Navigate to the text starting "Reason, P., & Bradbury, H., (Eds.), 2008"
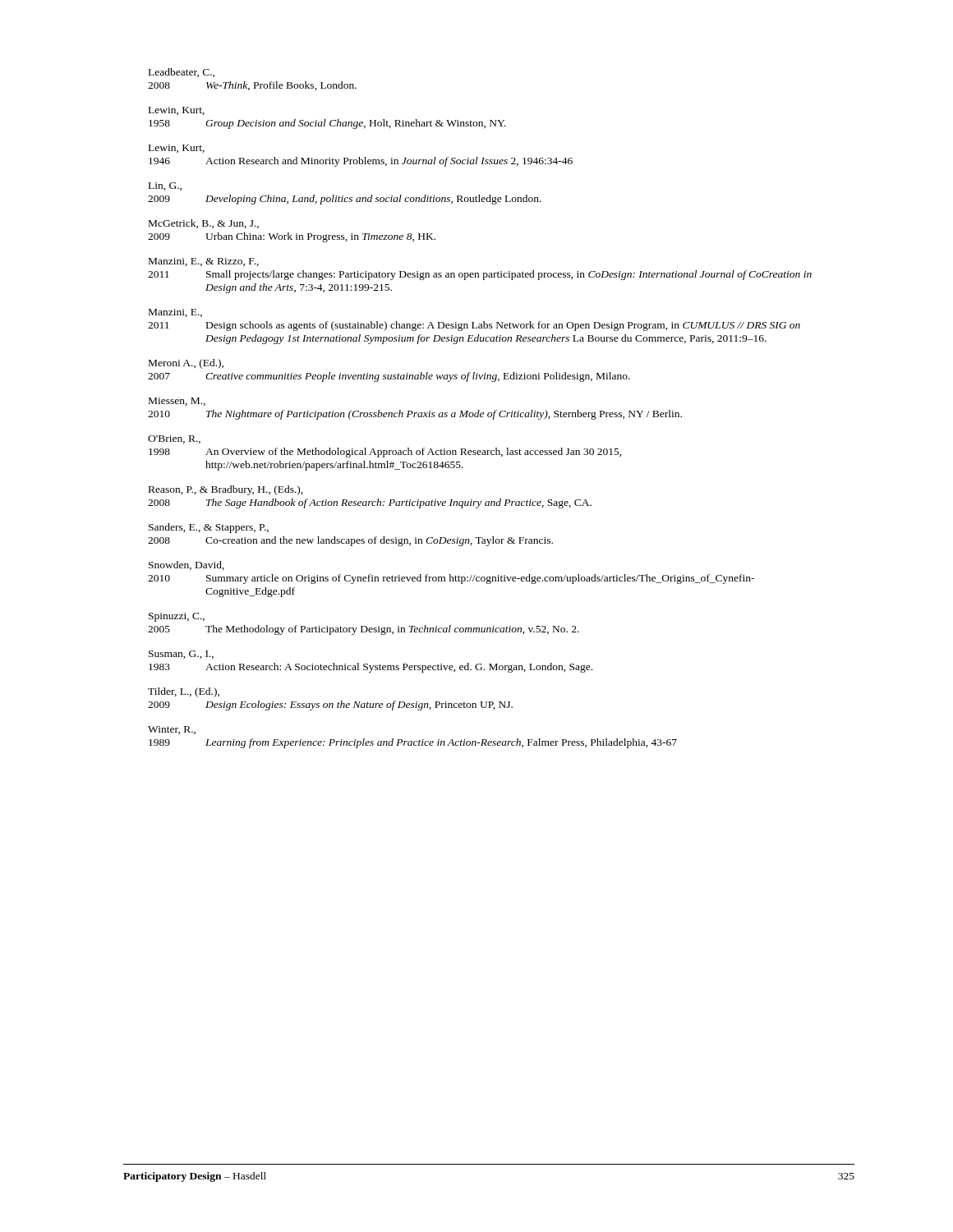The image size is (953, 1232). pyautogui.click(x=489, y=496)
